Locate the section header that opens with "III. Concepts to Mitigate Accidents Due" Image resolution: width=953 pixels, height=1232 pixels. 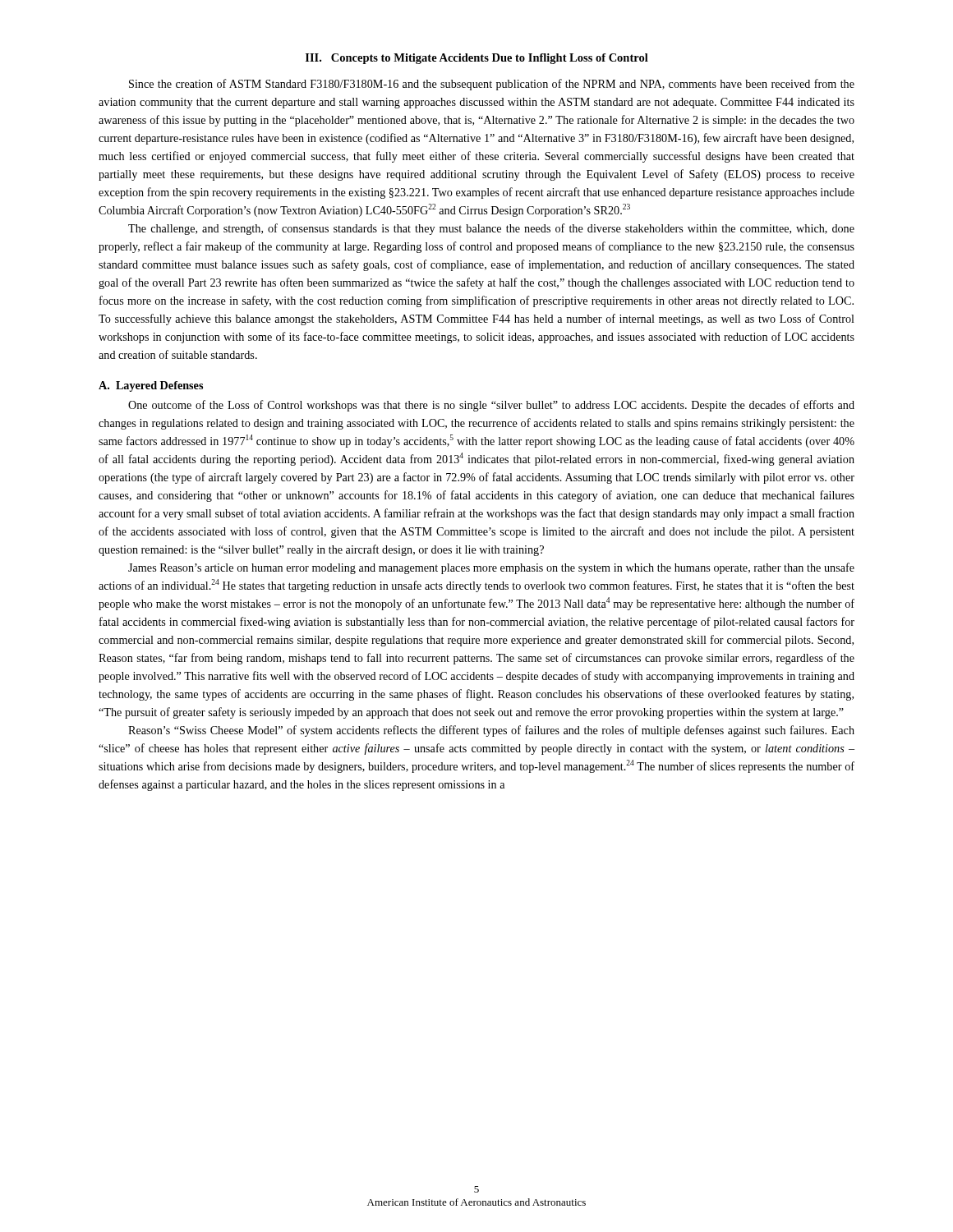click(x=476, y=57)
